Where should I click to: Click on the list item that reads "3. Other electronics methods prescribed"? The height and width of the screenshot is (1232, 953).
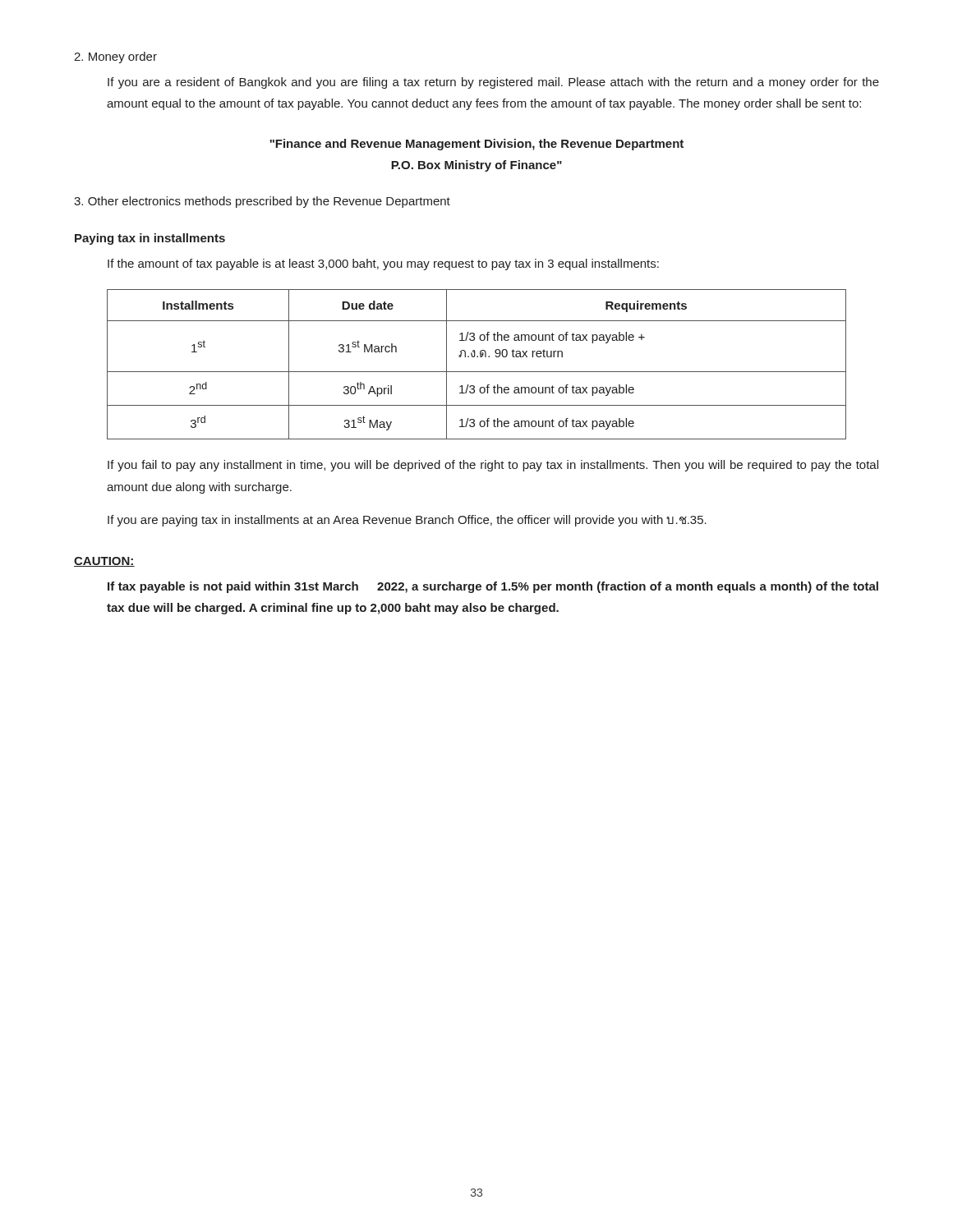click(262, 201)
